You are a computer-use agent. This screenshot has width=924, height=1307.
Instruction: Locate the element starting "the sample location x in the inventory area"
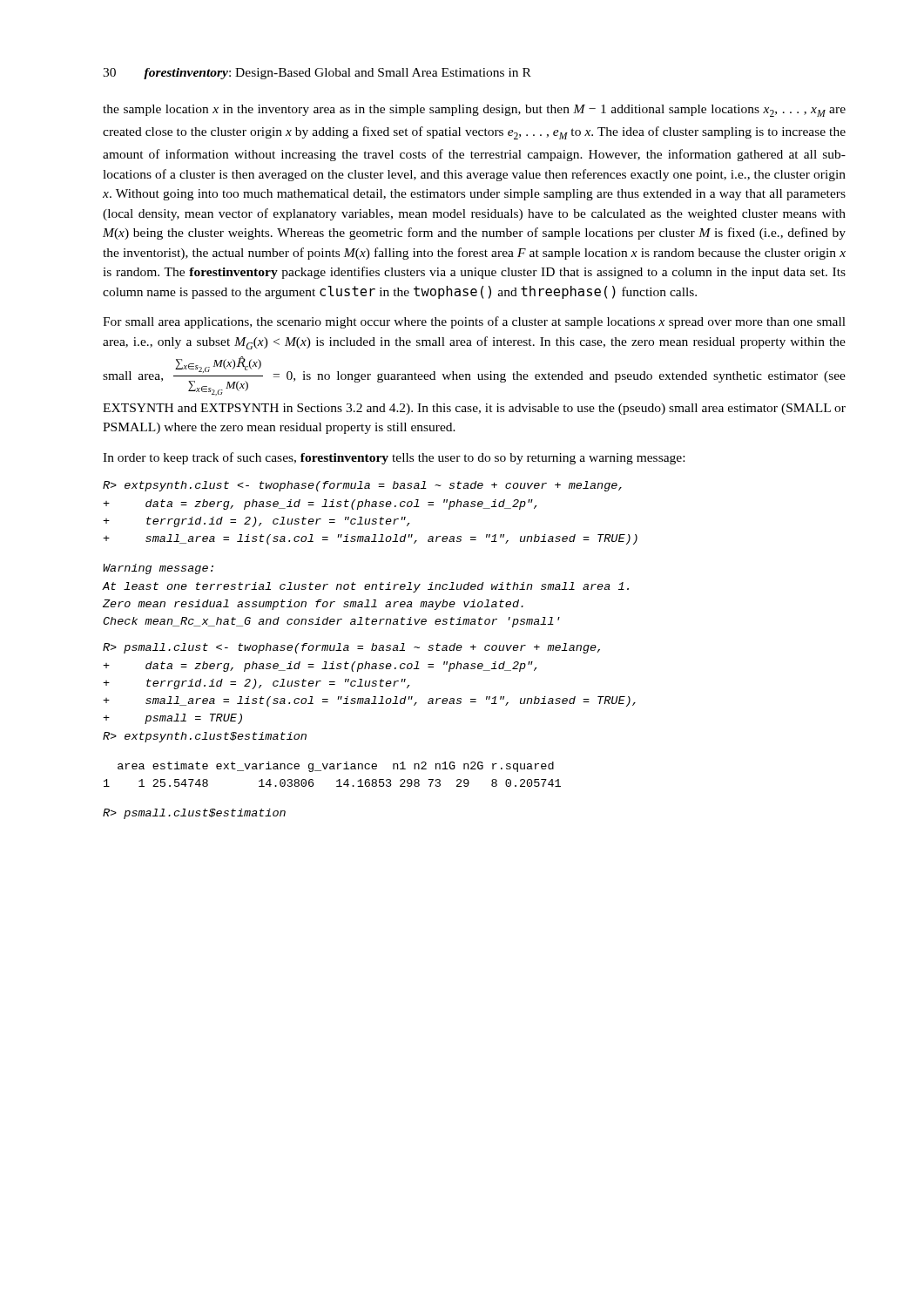pyautogui.click(x=474, y=201)
